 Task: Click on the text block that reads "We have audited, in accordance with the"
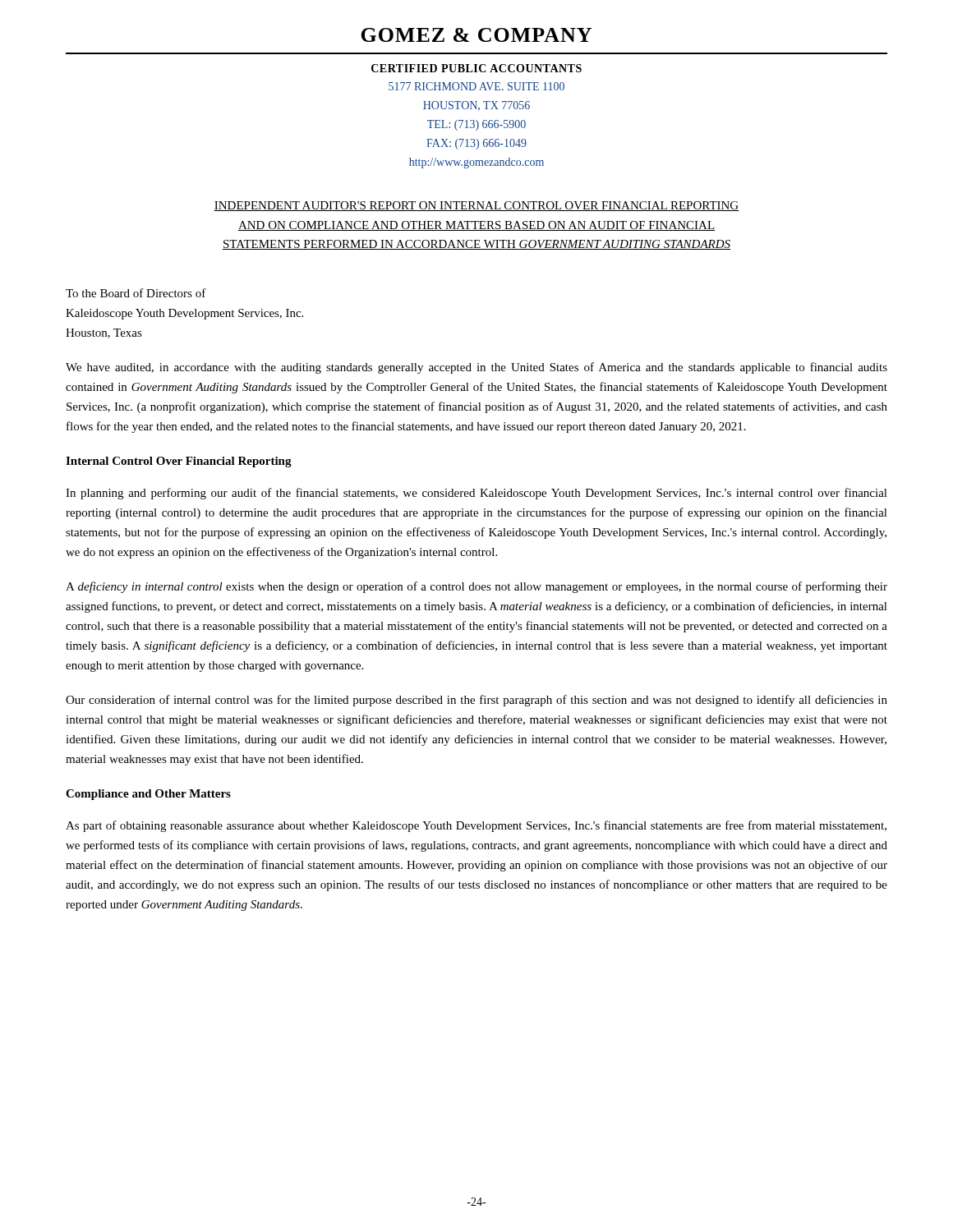point(476,397)
